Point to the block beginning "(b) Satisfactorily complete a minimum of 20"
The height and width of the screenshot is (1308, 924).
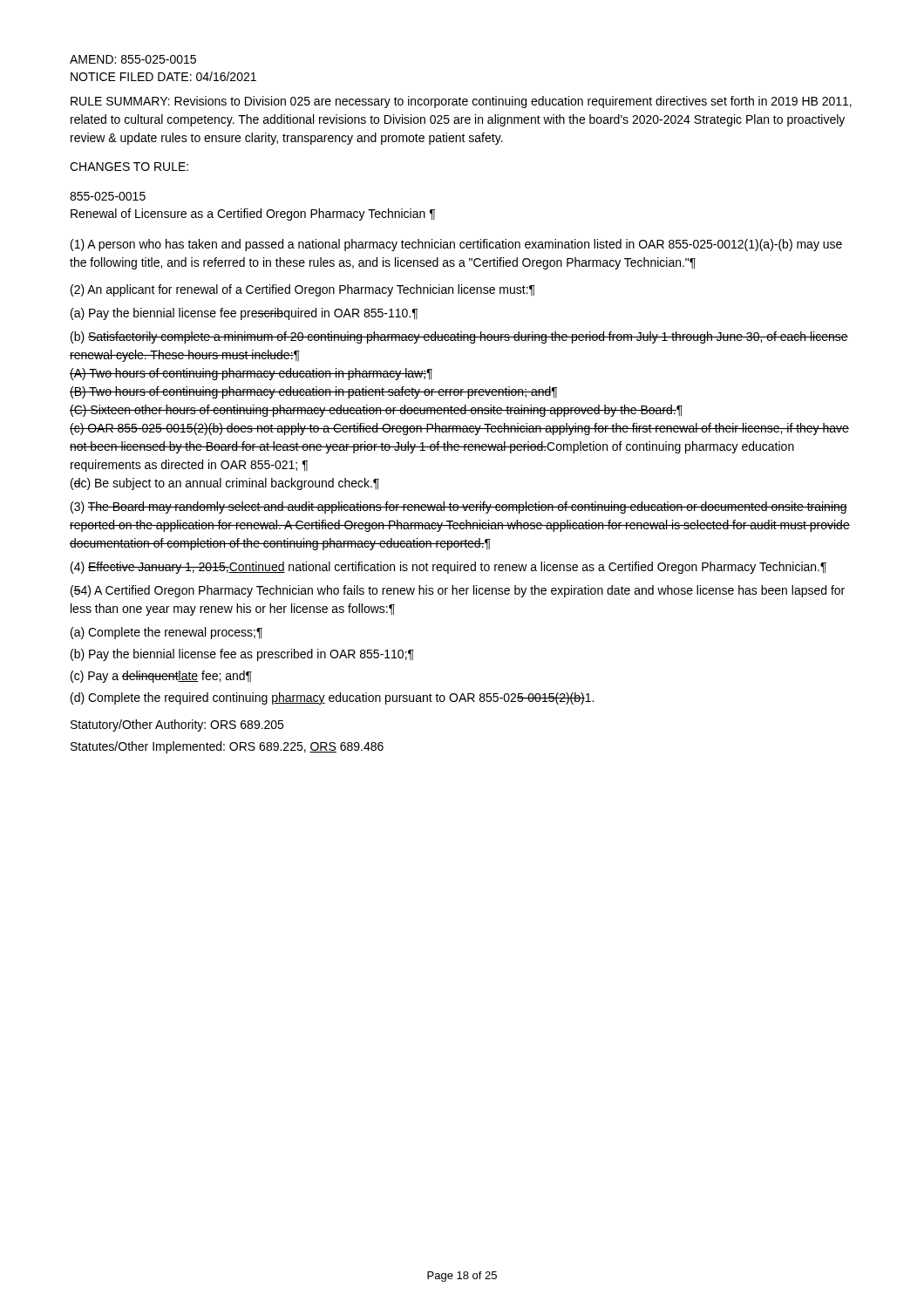coord(459,410)
